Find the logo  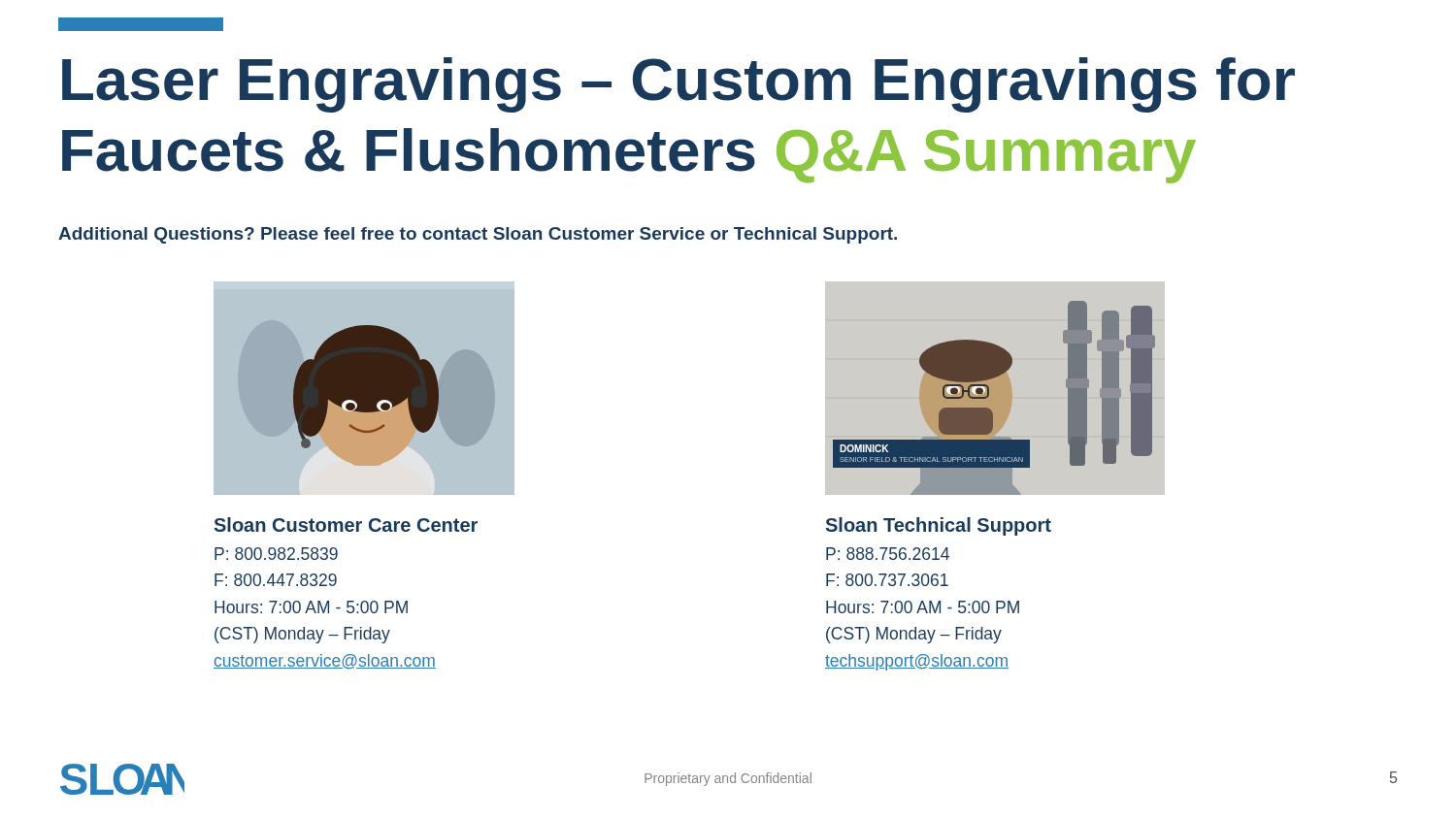[x=121, y=778]
